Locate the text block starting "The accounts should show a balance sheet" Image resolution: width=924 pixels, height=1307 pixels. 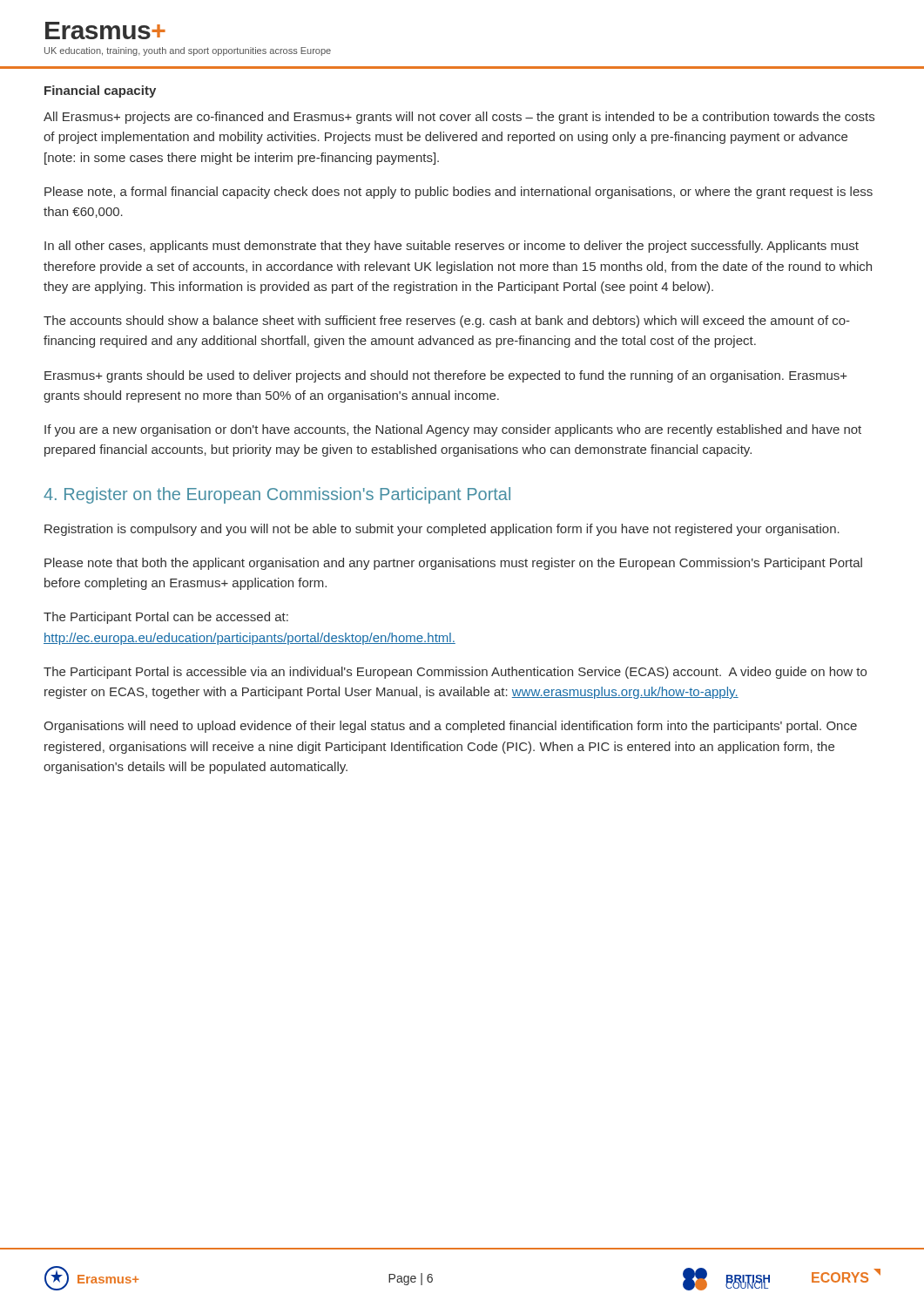(x=447, y=330)
